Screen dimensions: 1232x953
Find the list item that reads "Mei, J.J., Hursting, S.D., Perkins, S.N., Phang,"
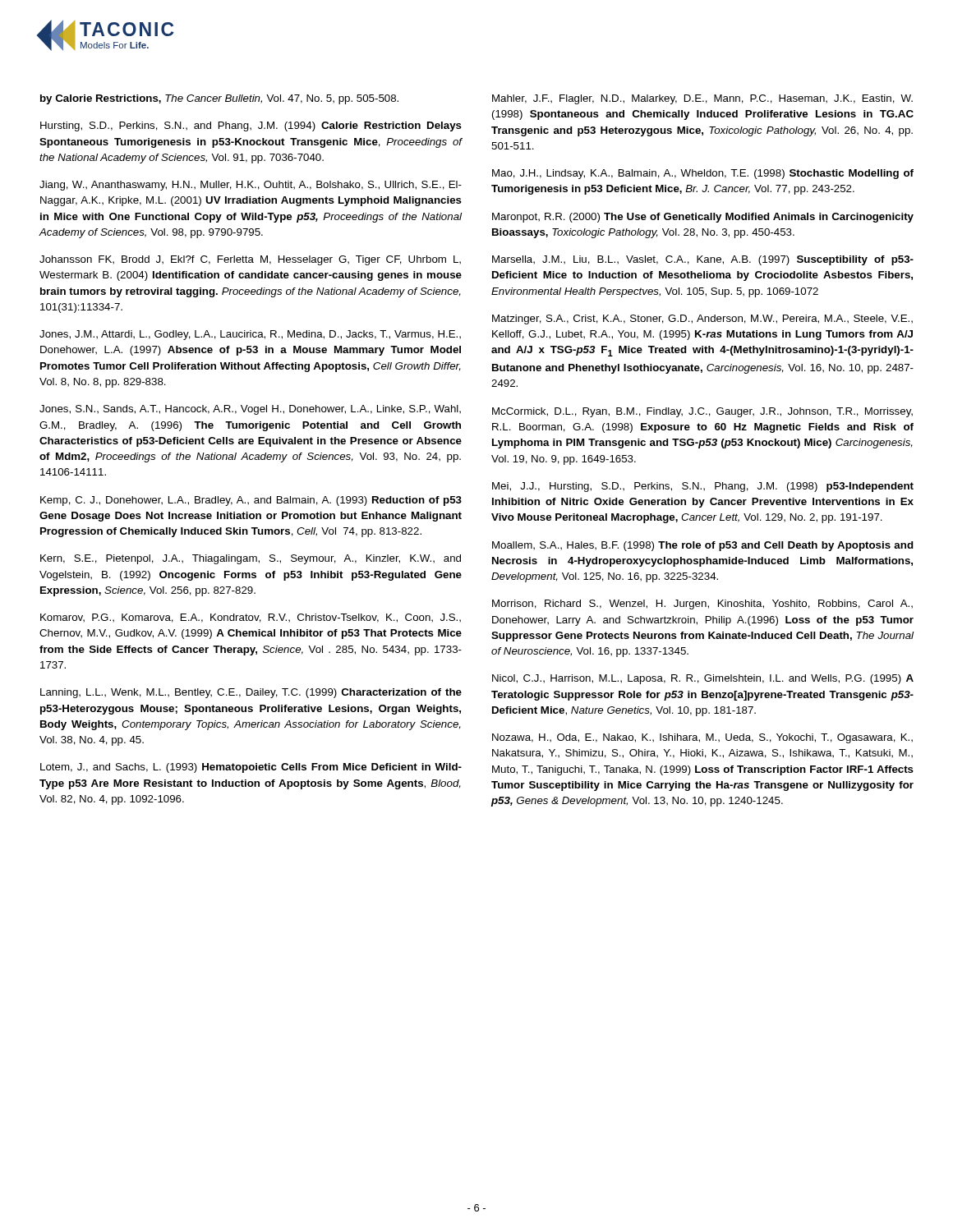point(702,501)
